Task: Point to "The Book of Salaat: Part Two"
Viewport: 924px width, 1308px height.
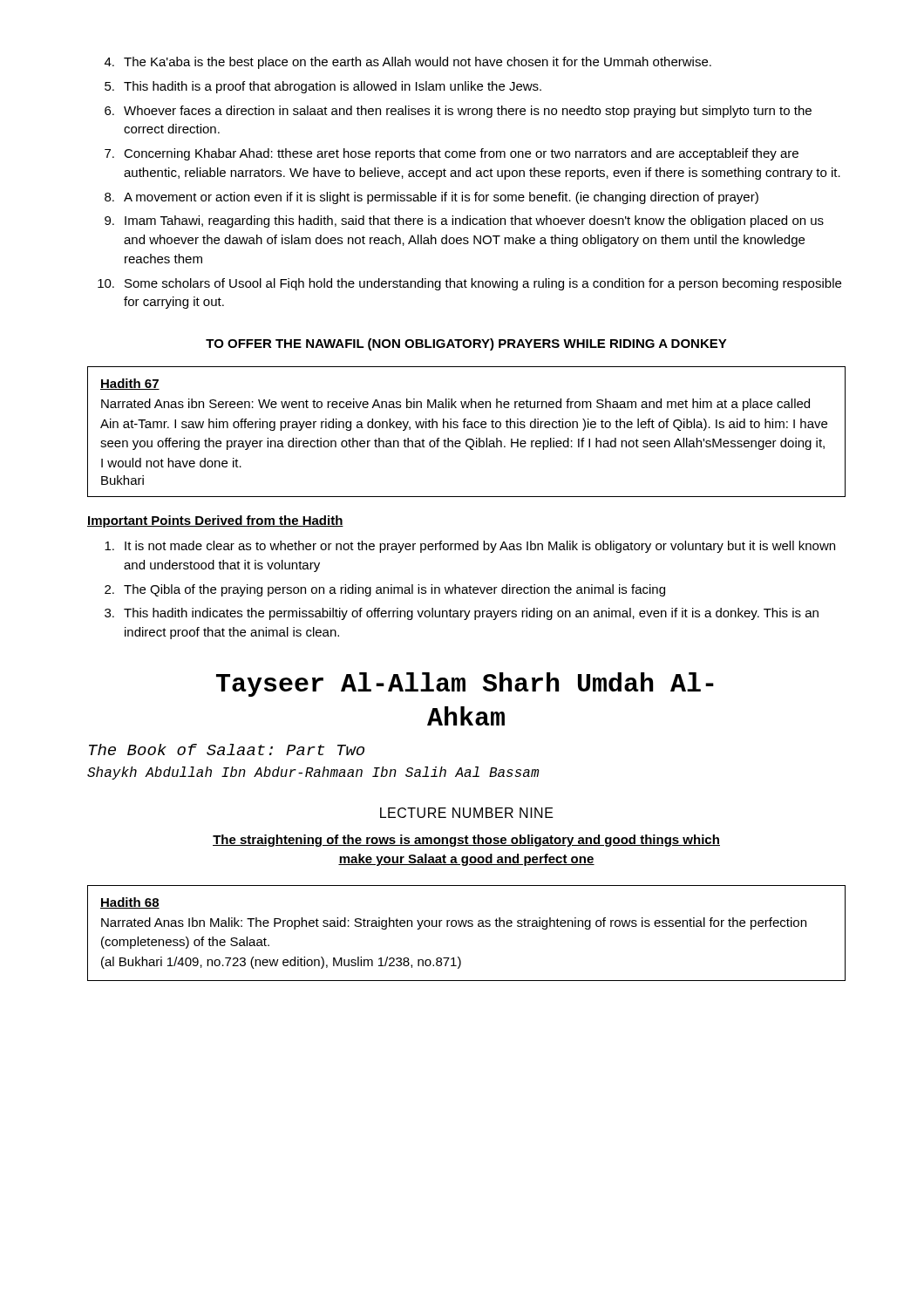Action: click(x=226, y=751)
